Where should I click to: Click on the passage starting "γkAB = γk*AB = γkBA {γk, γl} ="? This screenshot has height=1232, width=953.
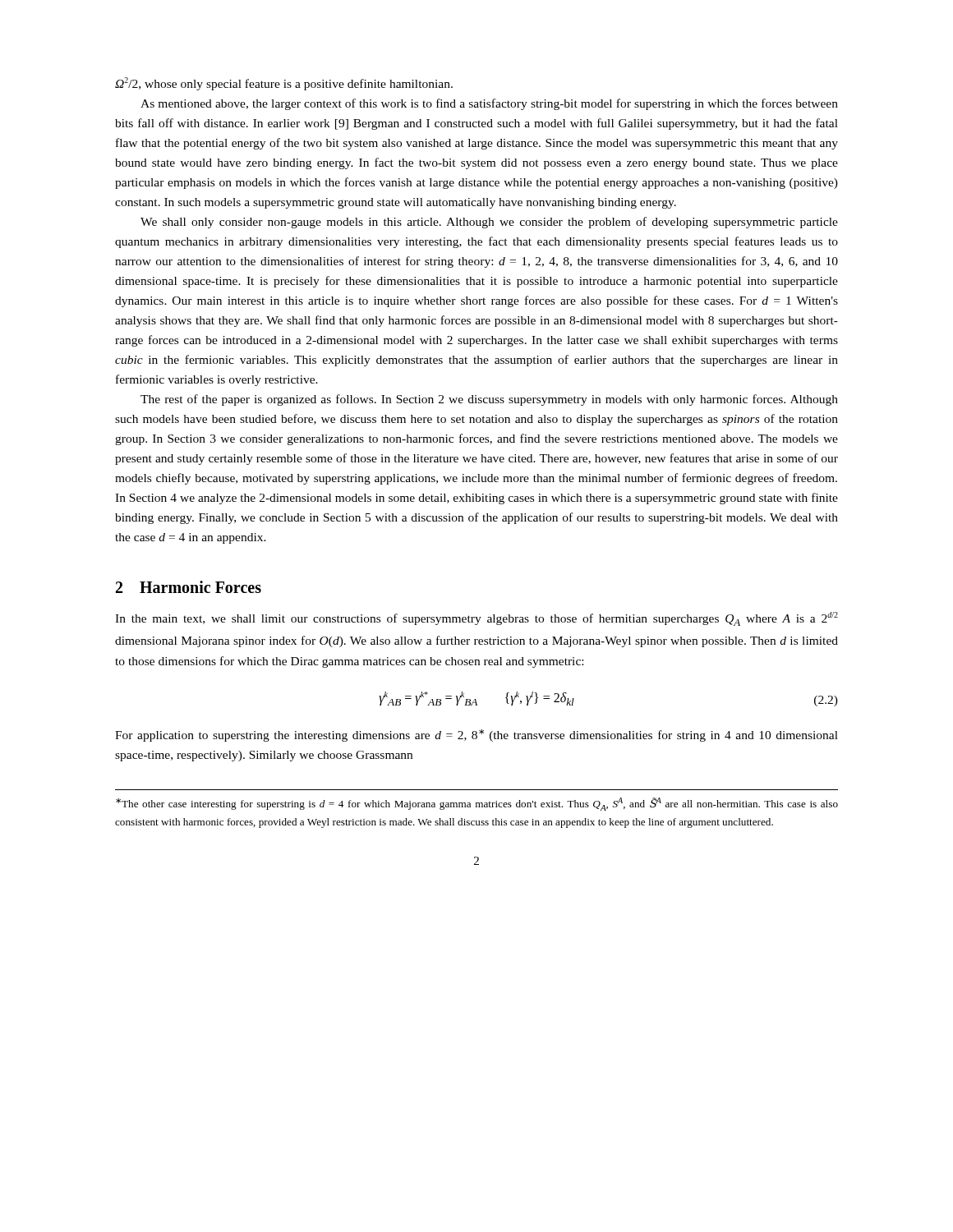coord(476,699)
